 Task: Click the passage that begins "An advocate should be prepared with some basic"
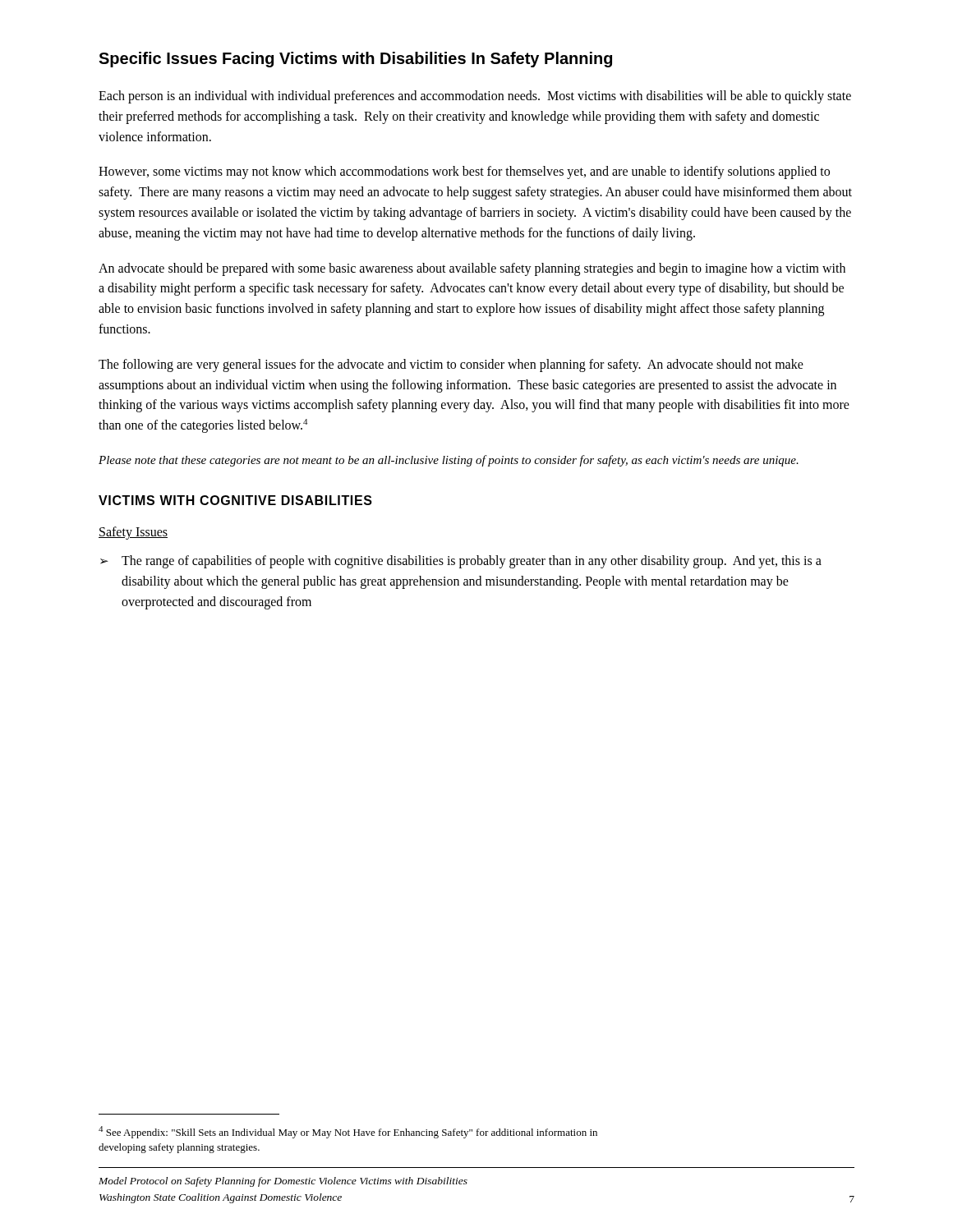point(476,299)
